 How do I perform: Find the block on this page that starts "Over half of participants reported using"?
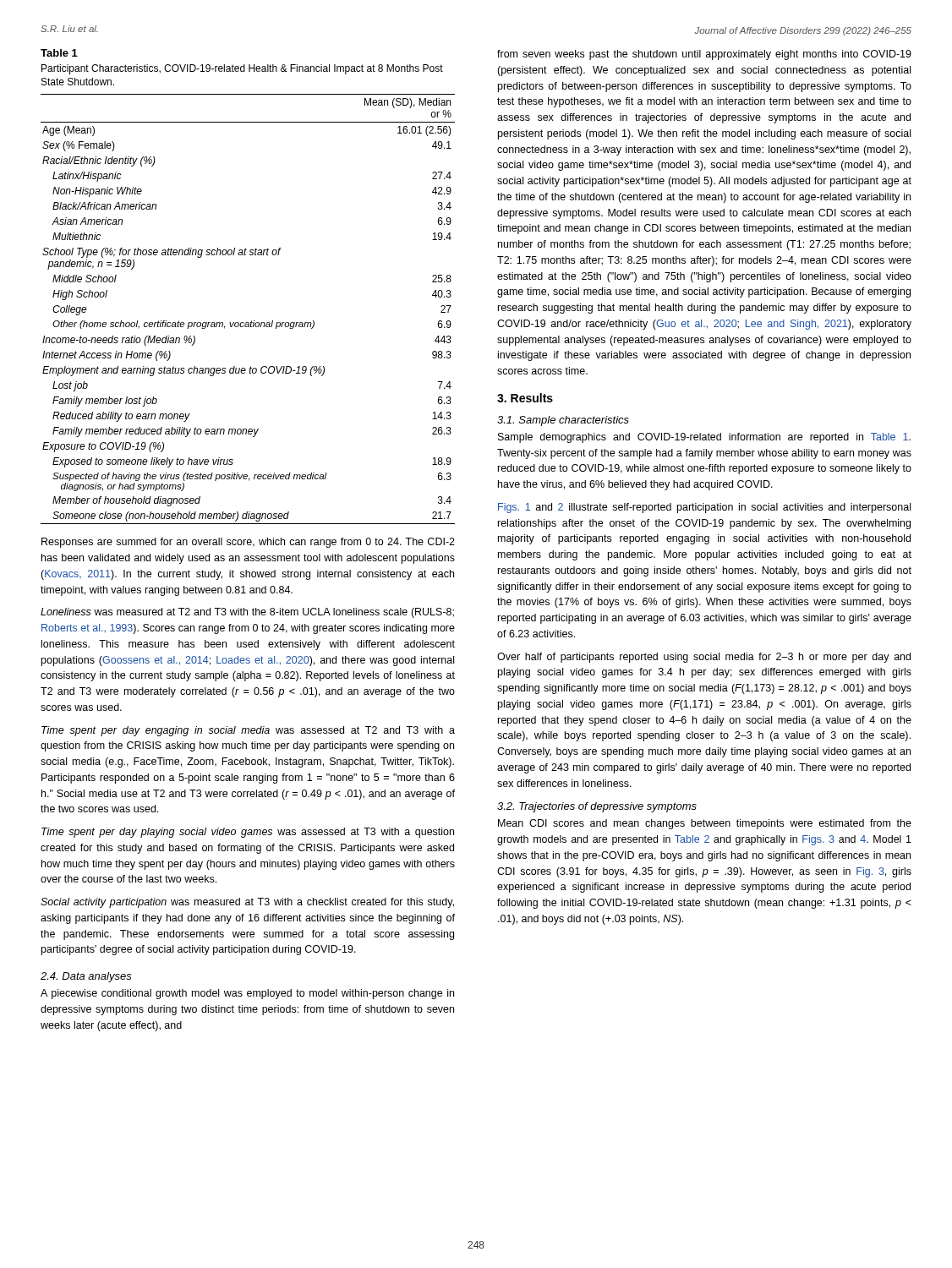pos(704,720)
